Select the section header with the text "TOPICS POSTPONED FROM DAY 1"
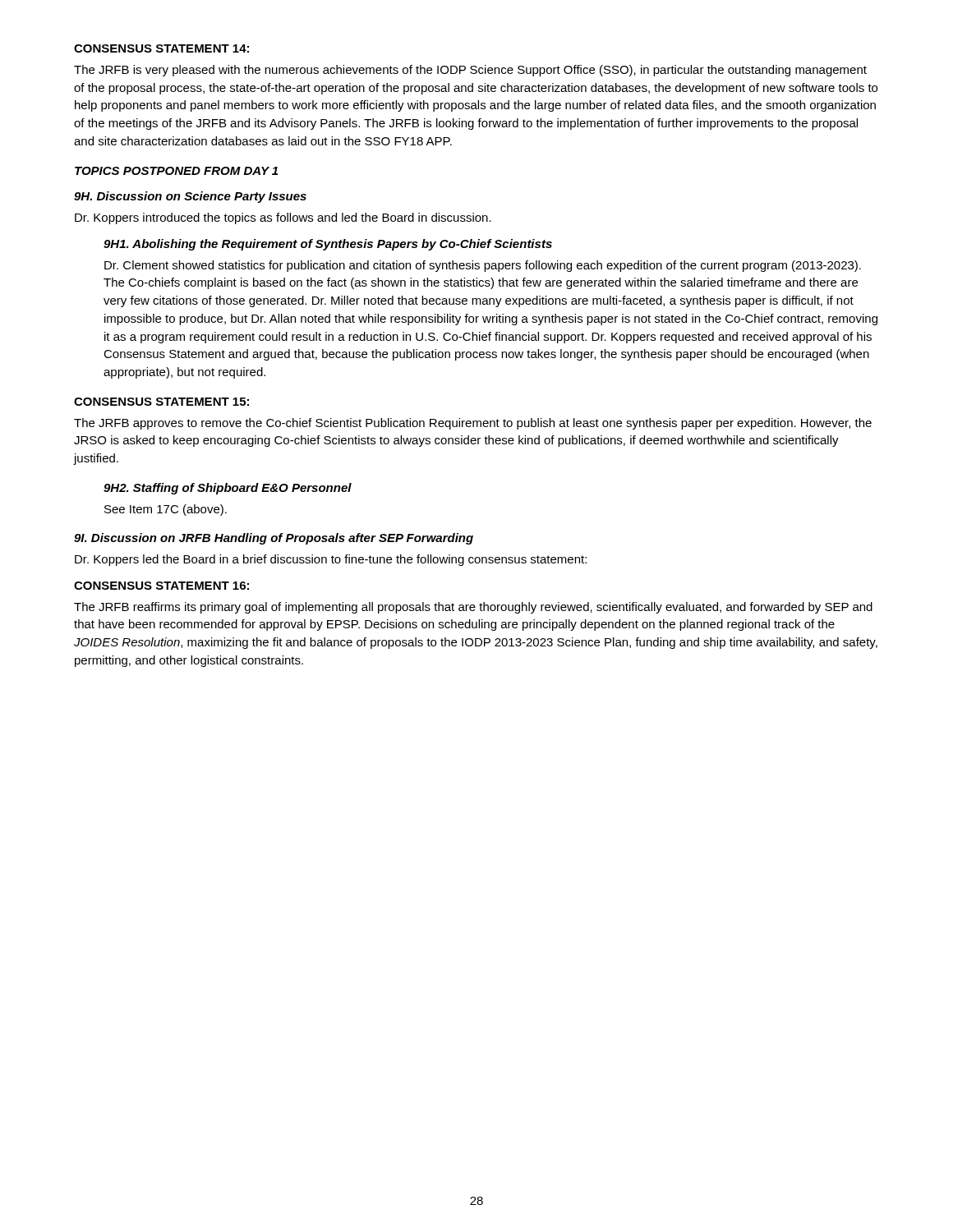Screen dimensions: 1232x953 [x=176, y=170]
